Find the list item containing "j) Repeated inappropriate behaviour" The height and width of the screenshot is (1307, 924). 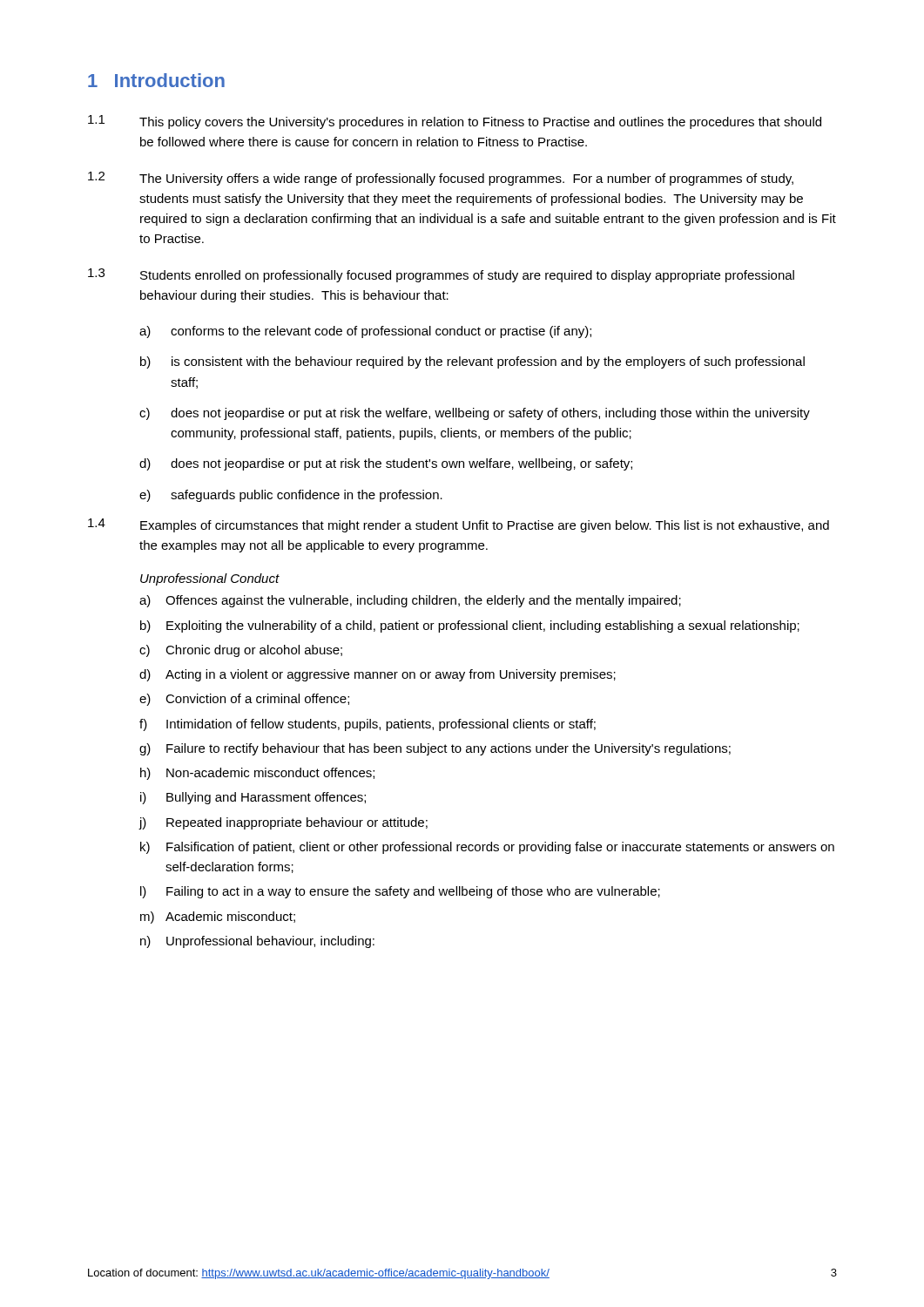point(283,823)
